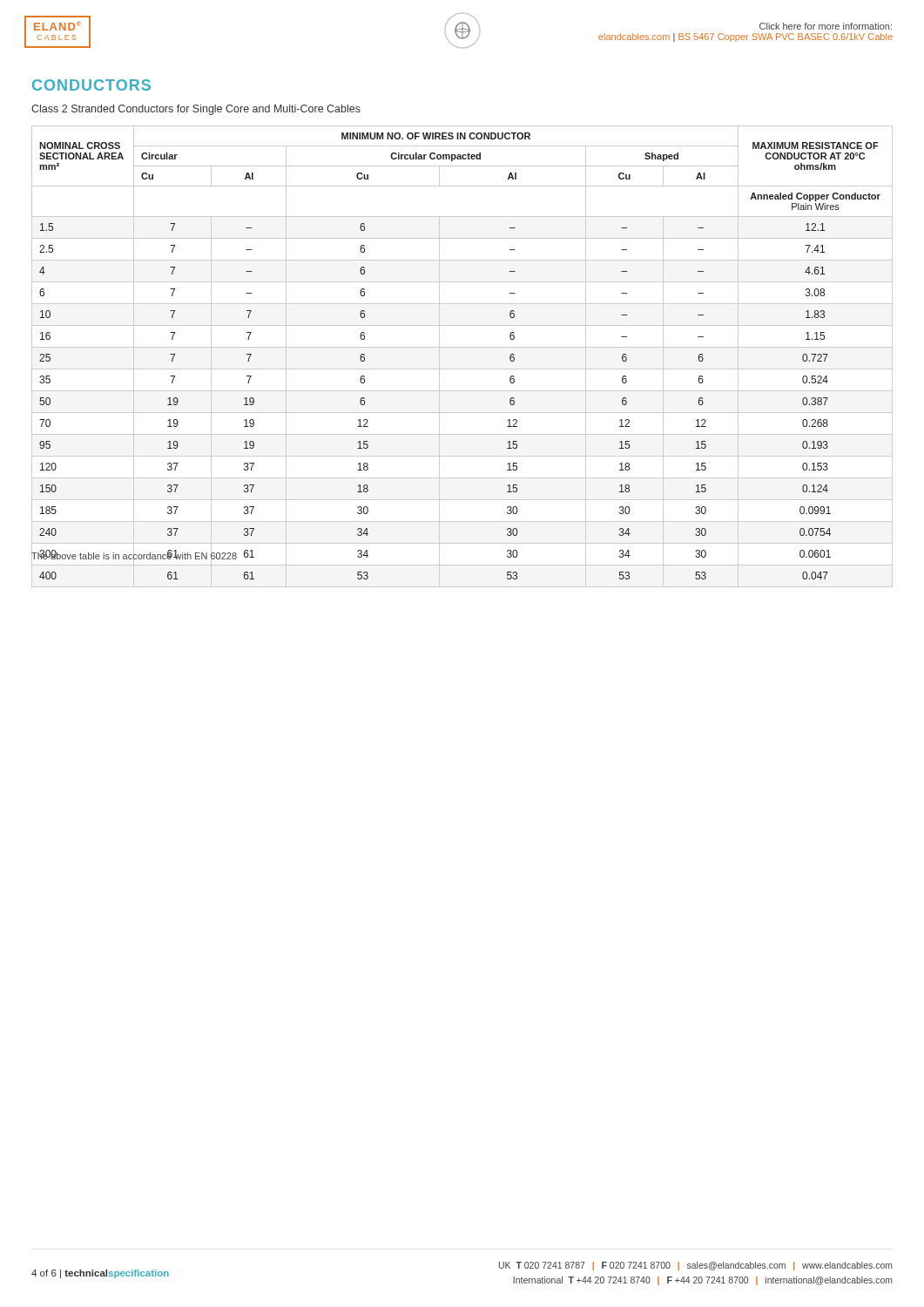
Task: Find the text starting "Class 2 Stranded Conductors"
Action: click(x=196, y=109)
